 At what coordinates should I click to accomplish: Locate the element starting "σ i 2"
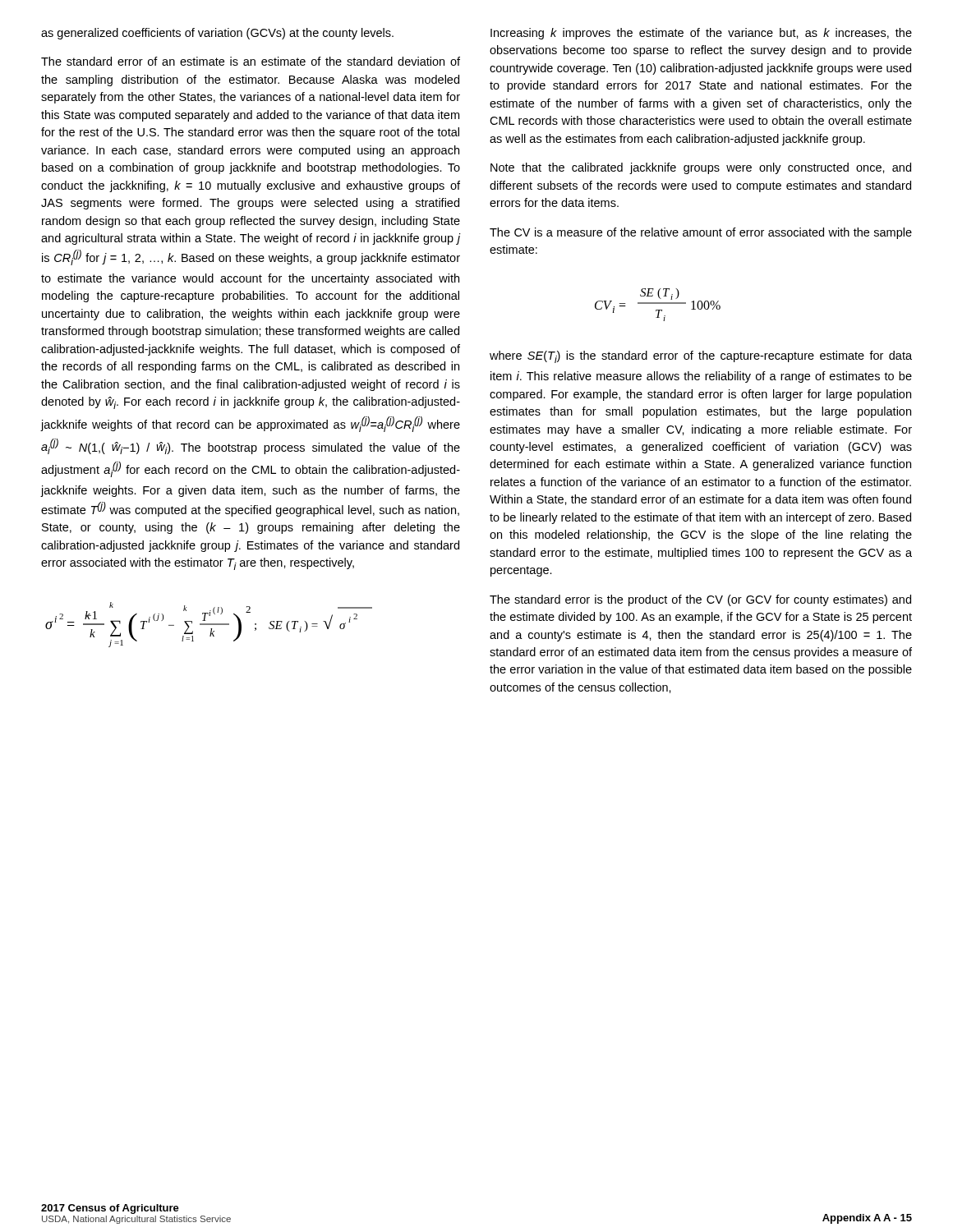[251, 623]
